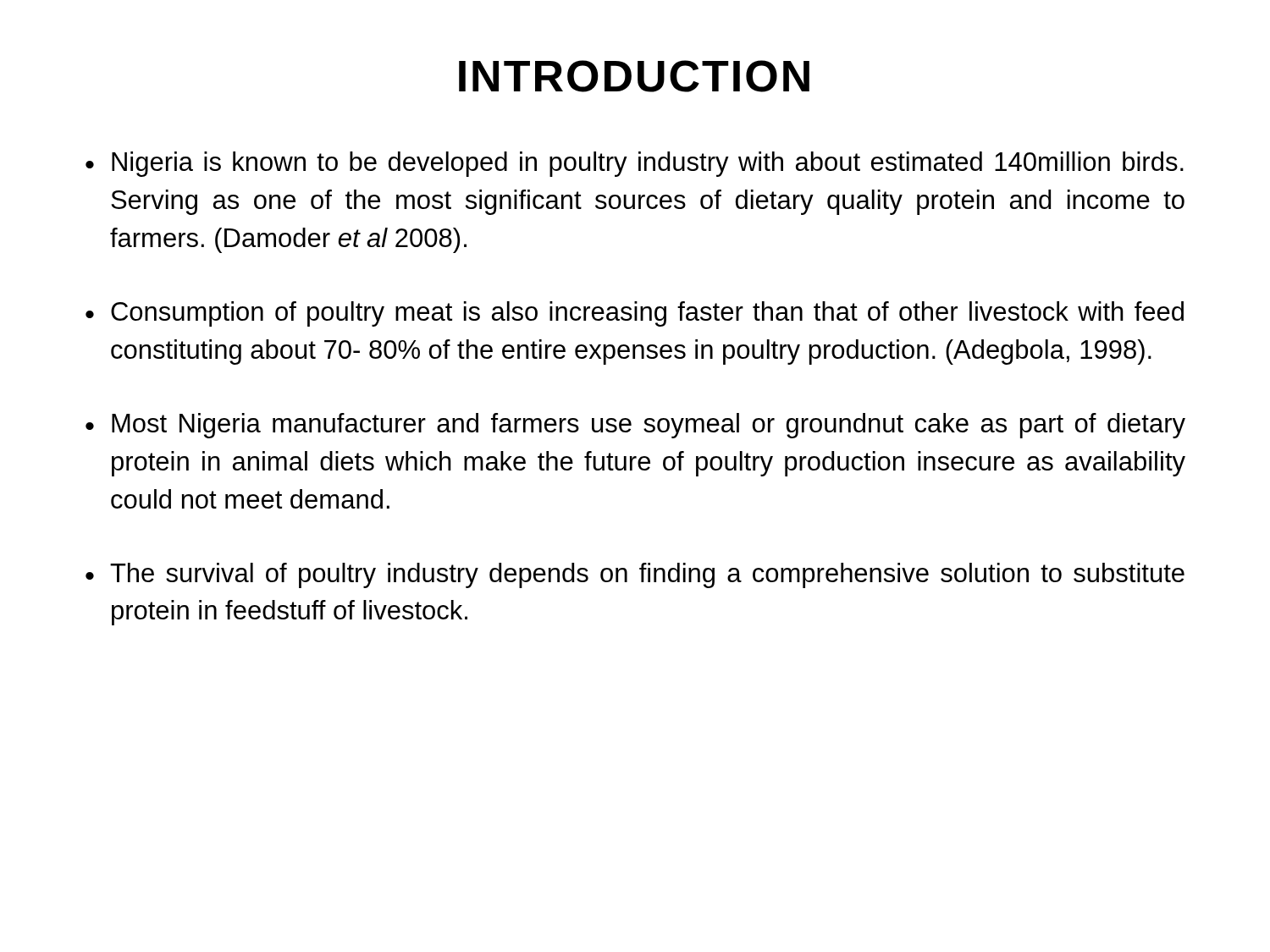Locate the text starting "• Consumption of poultry meat is also increasing"
Screen dimensions: 952x1270
635,332
